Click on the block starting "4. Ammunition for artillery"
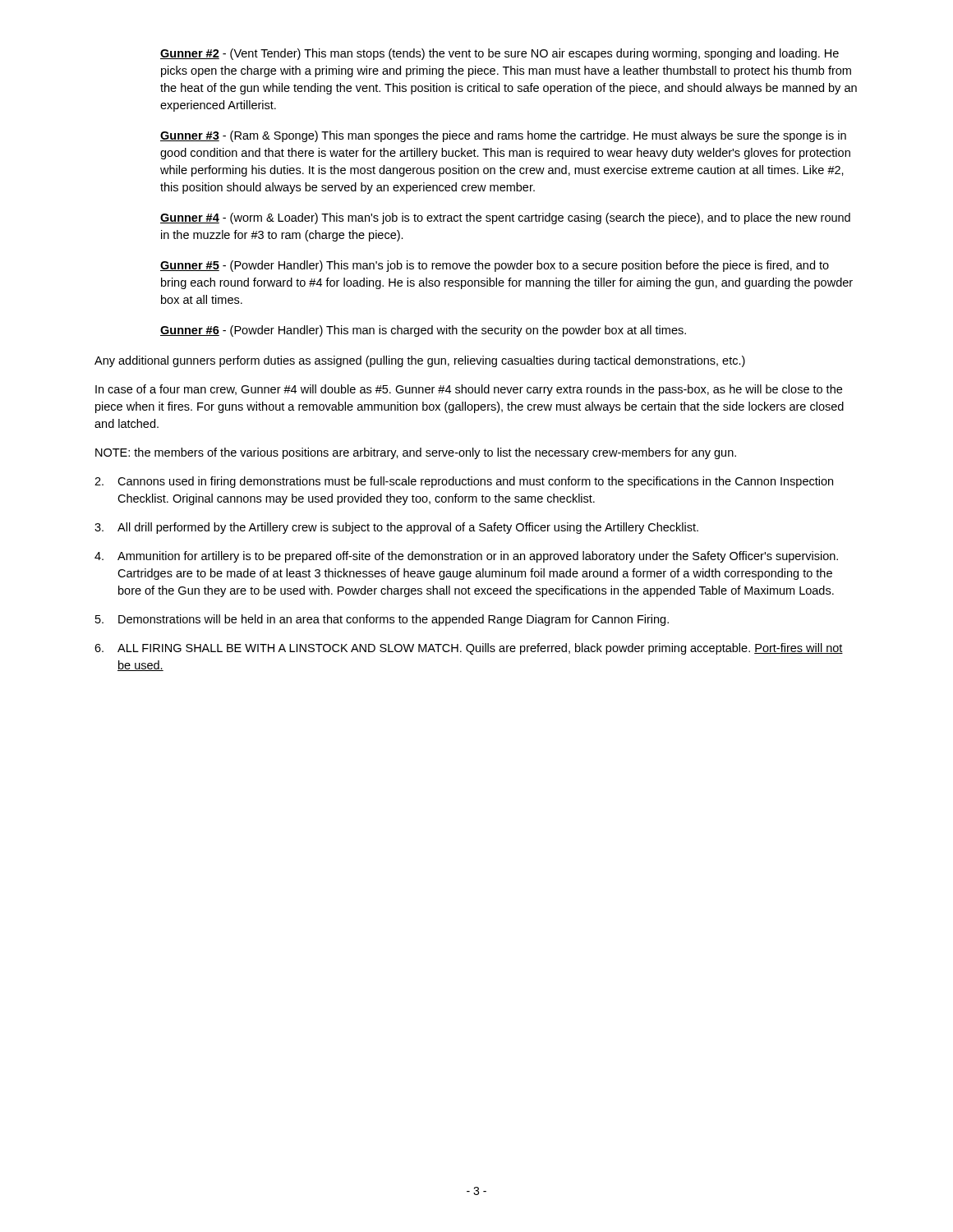 tap(476, 574)
